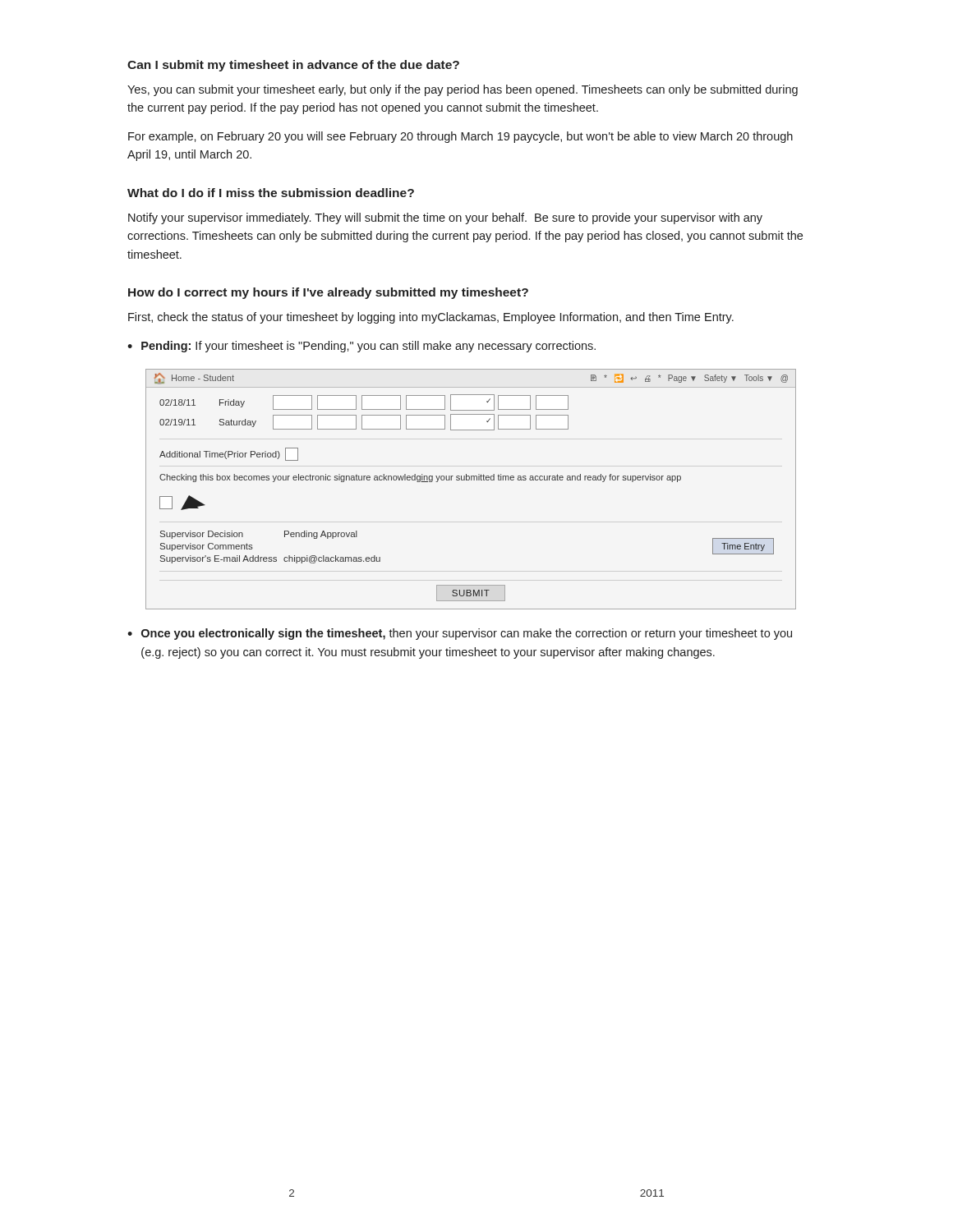Image resolution: width=953 pixels, height=1232 pixels.
Task: Find the text starting "Can I submit my timesheet in advance of"
Action: pyautogui.click(x=294, y=64)
